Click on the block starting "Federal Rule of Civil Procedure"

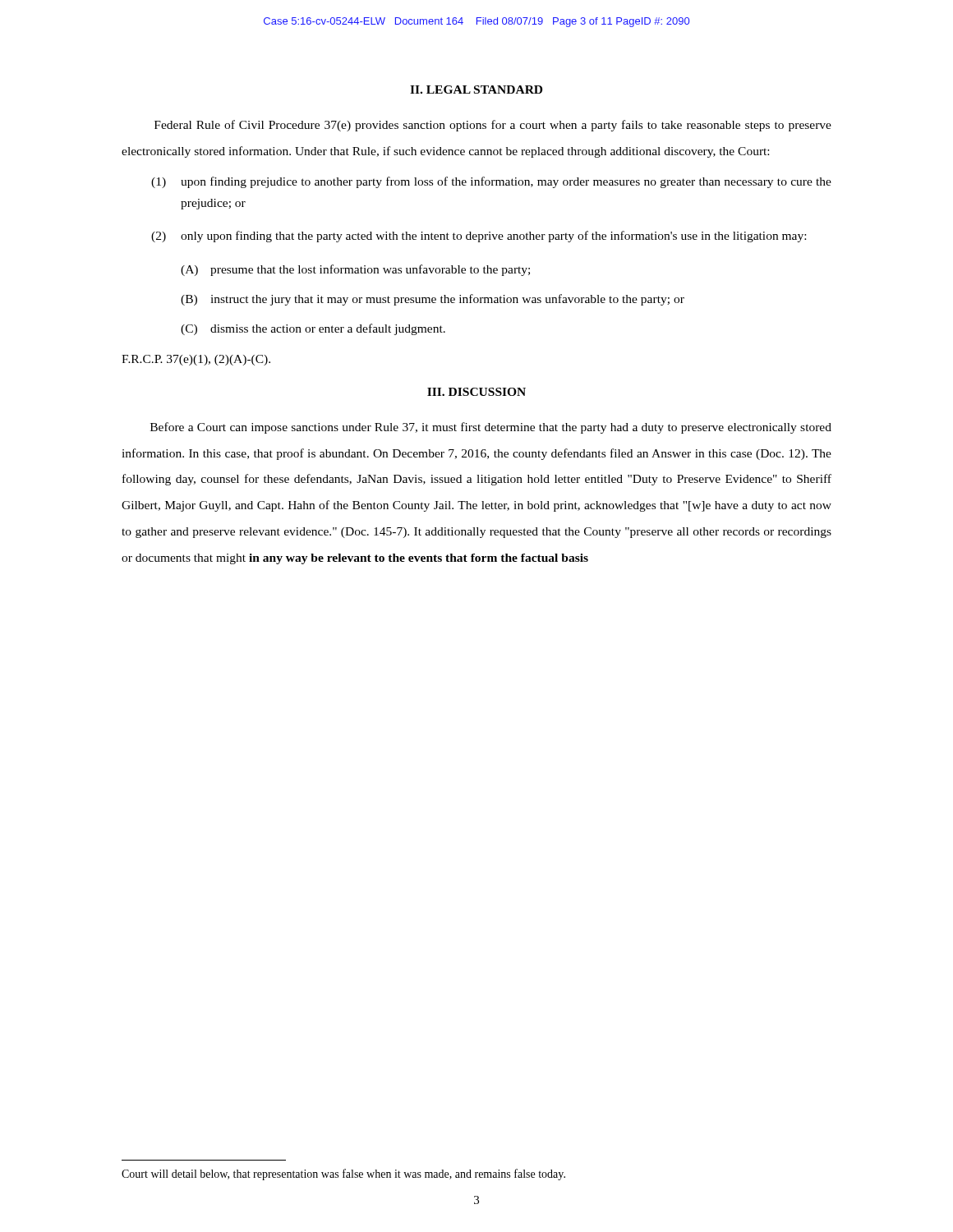click(x=476, y=137)
